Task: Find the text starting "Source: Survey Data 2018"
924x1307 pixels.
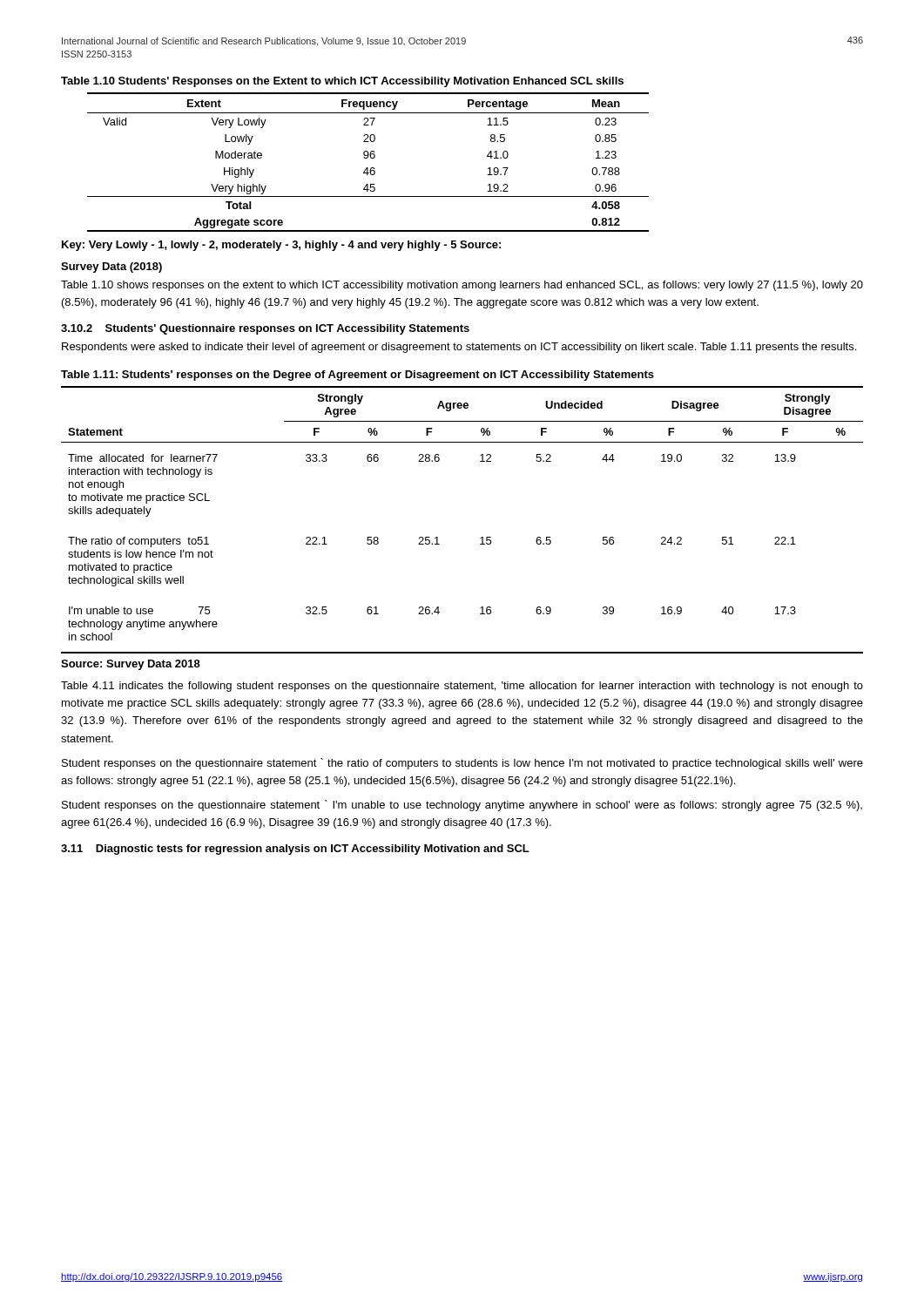Action: (x=131, y=664)
